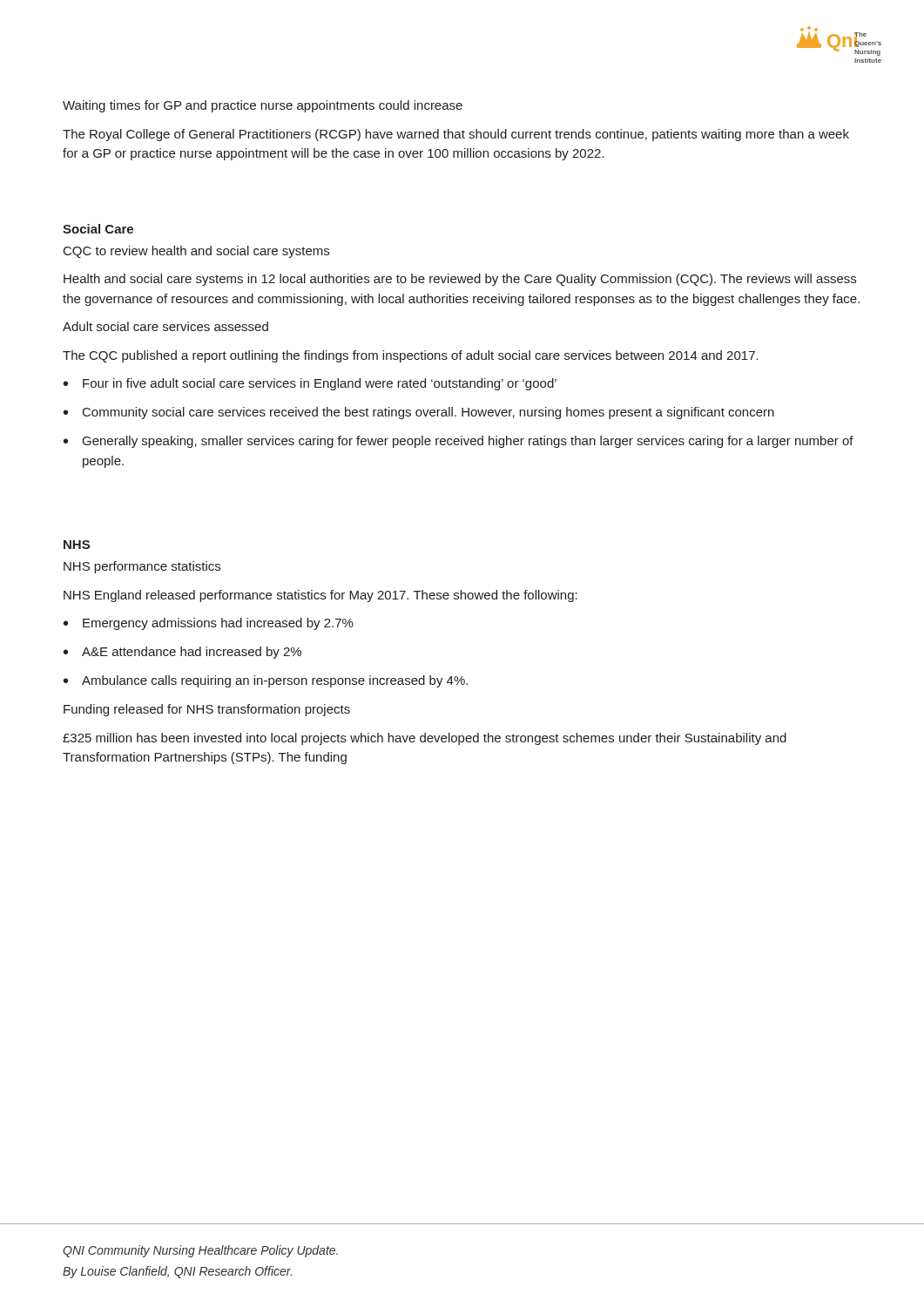Viewport: 924px width, 1307px height.
Task: Locate the element starting "Funding released for NHS transformation"
Action: coord(206,709)
